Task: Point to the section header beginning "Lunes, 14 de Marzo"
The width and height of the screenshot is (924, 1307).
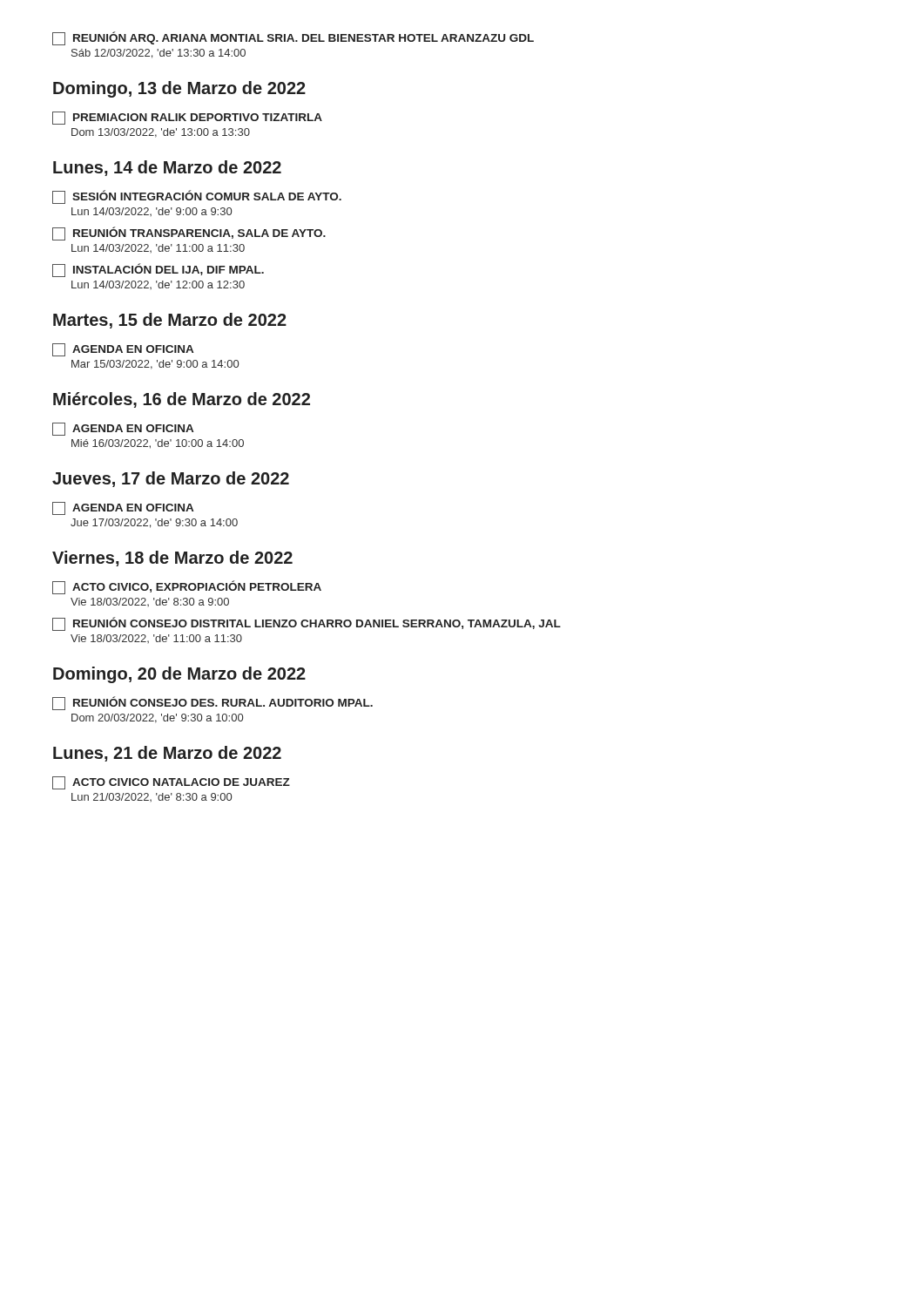Action: coord(167,167)
